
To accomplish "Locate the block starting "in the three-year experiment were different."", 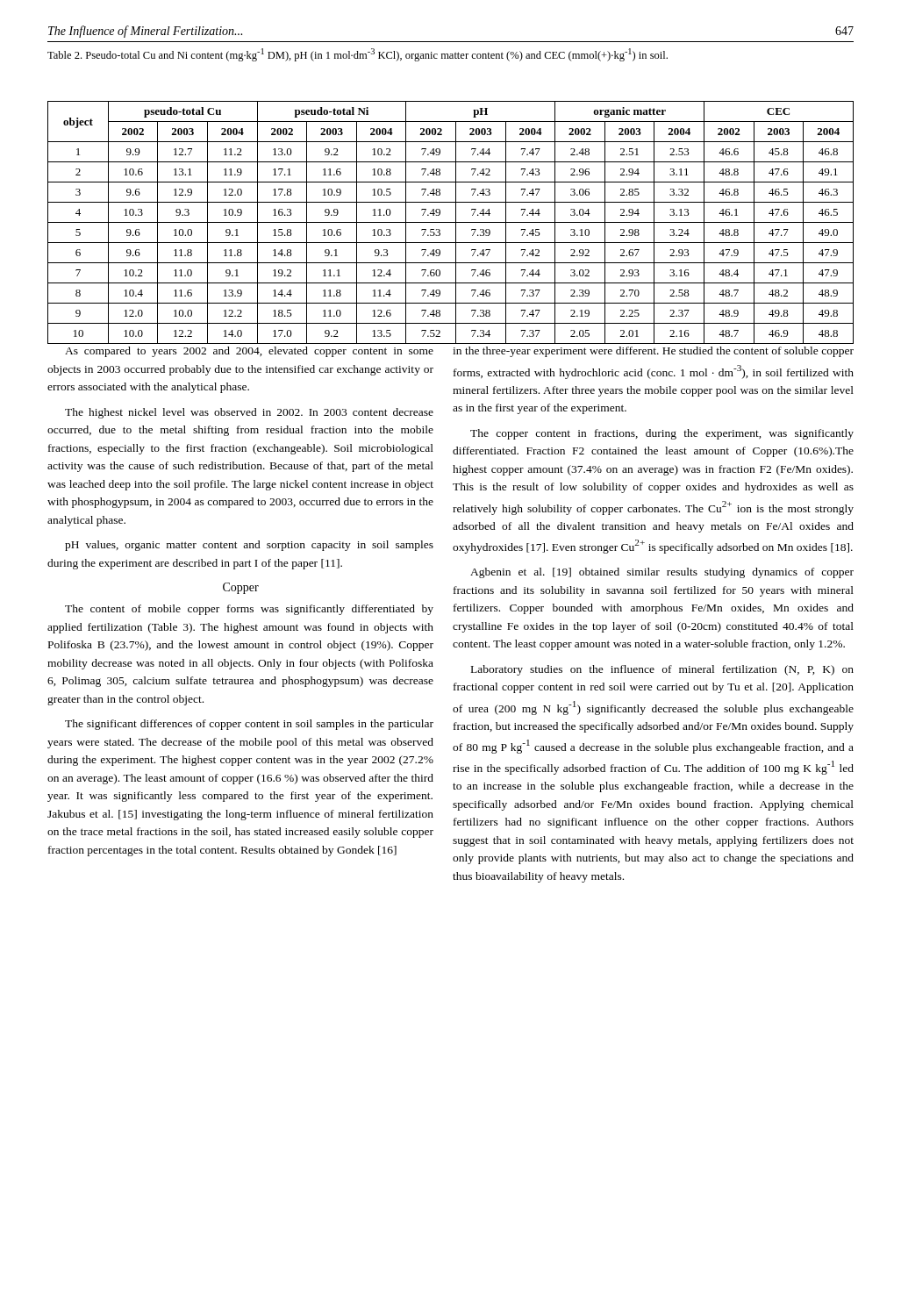I will tap(653, 614).
